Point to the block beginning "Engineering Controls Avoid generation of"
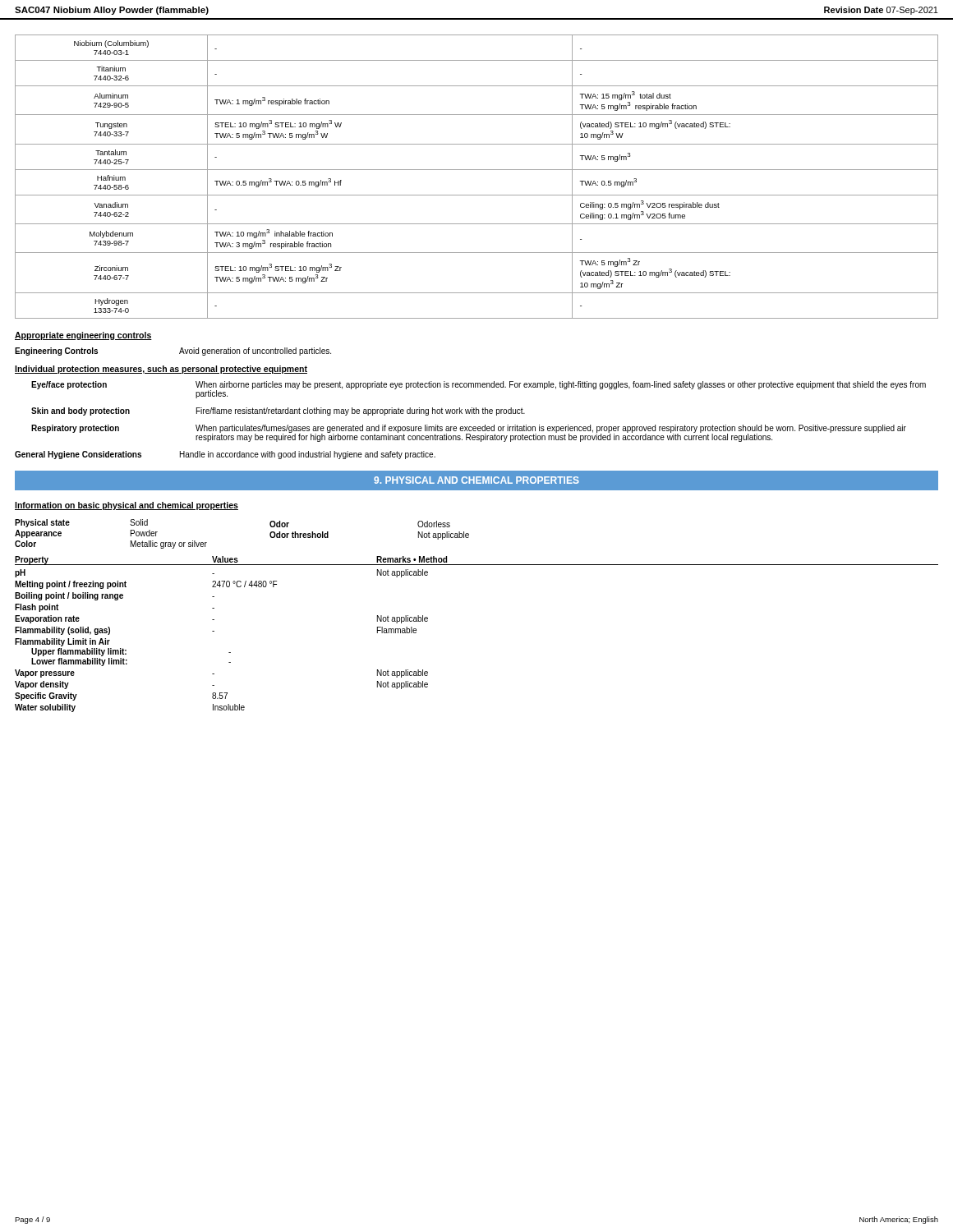 pyautogui.click(x=54, y=351)
